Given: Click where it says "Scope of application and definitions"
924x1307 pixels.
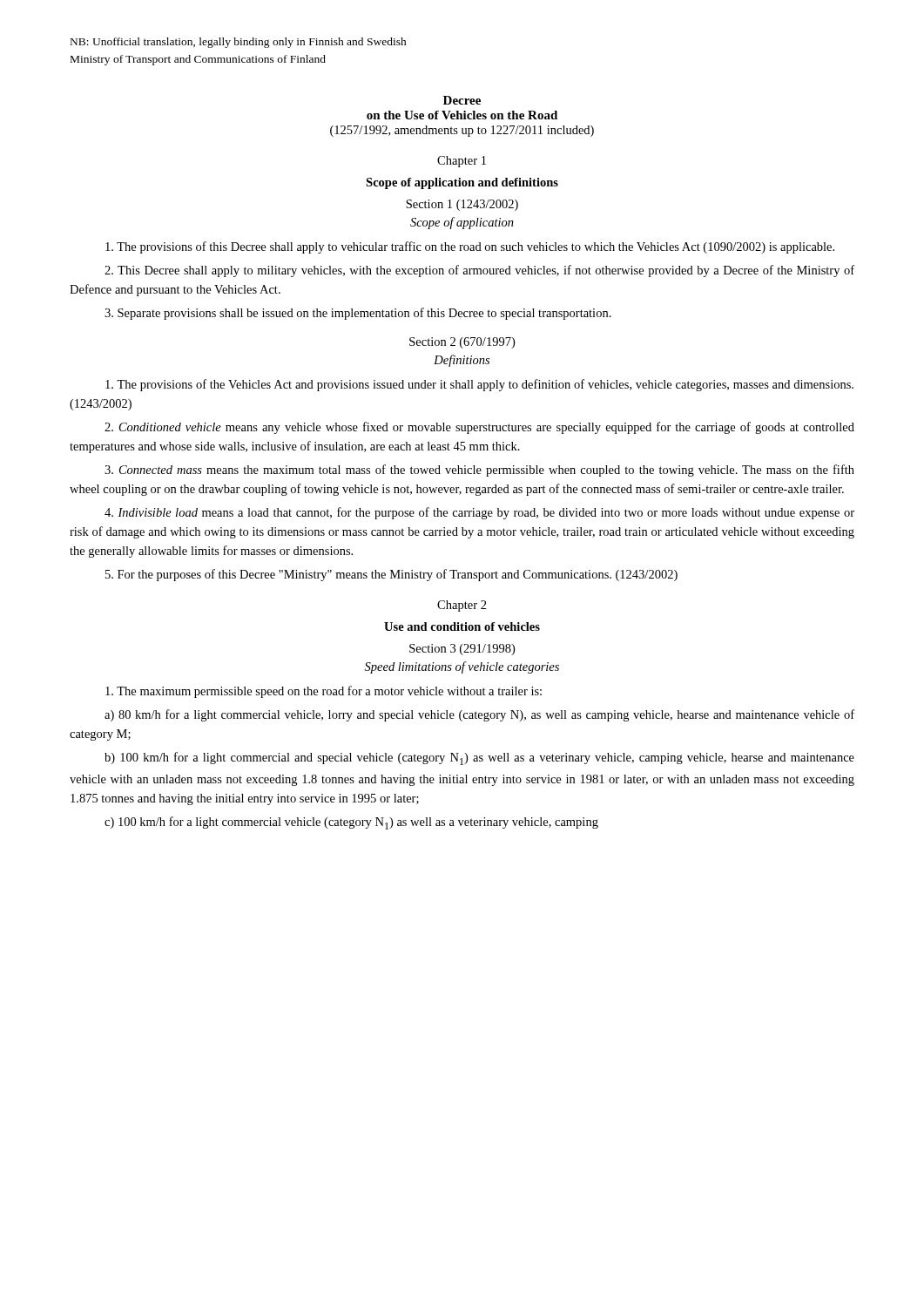Looking at the screenshot, I should point(462,182).
